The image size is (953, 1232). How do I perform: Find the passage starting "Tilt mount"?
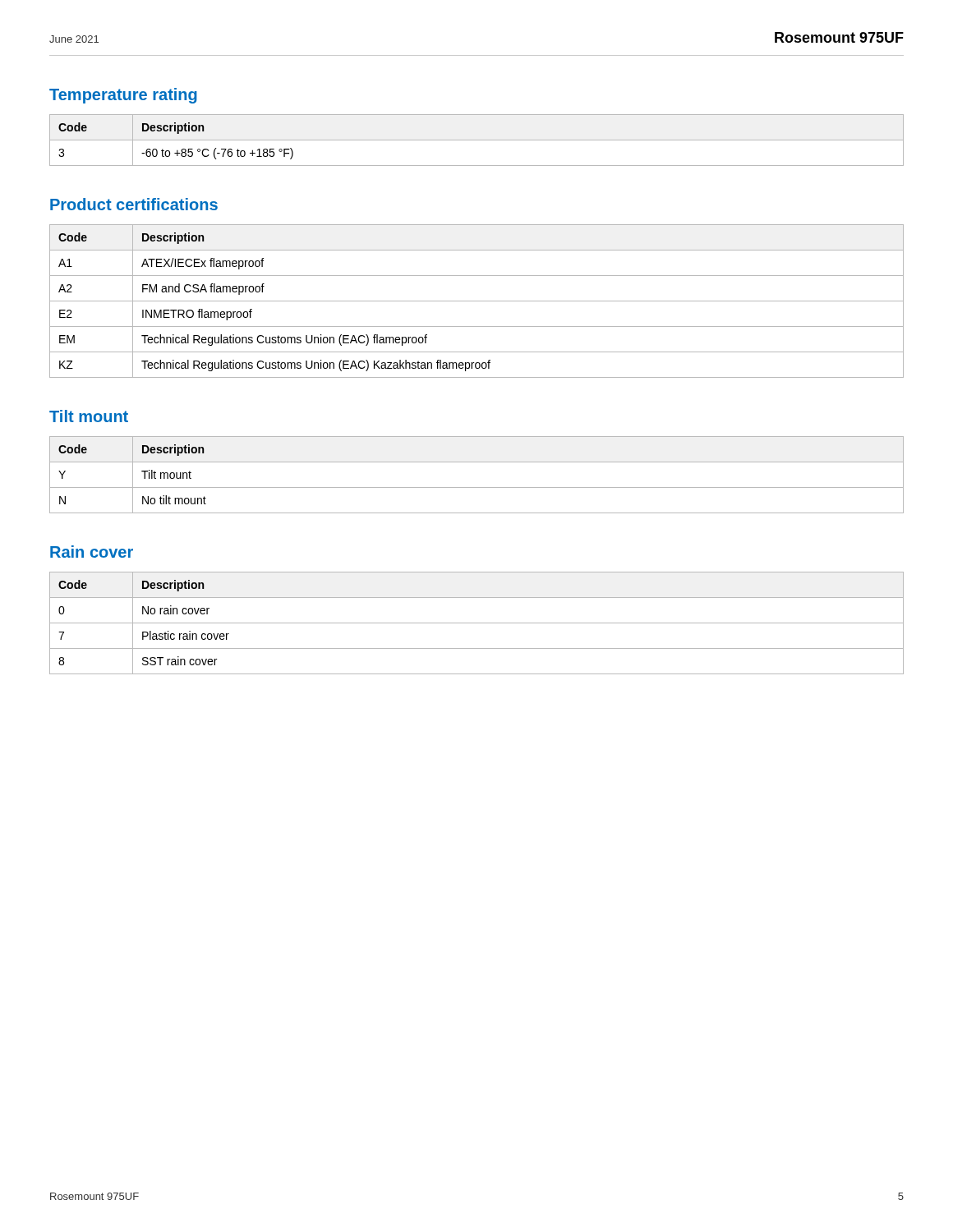point(89,416)
